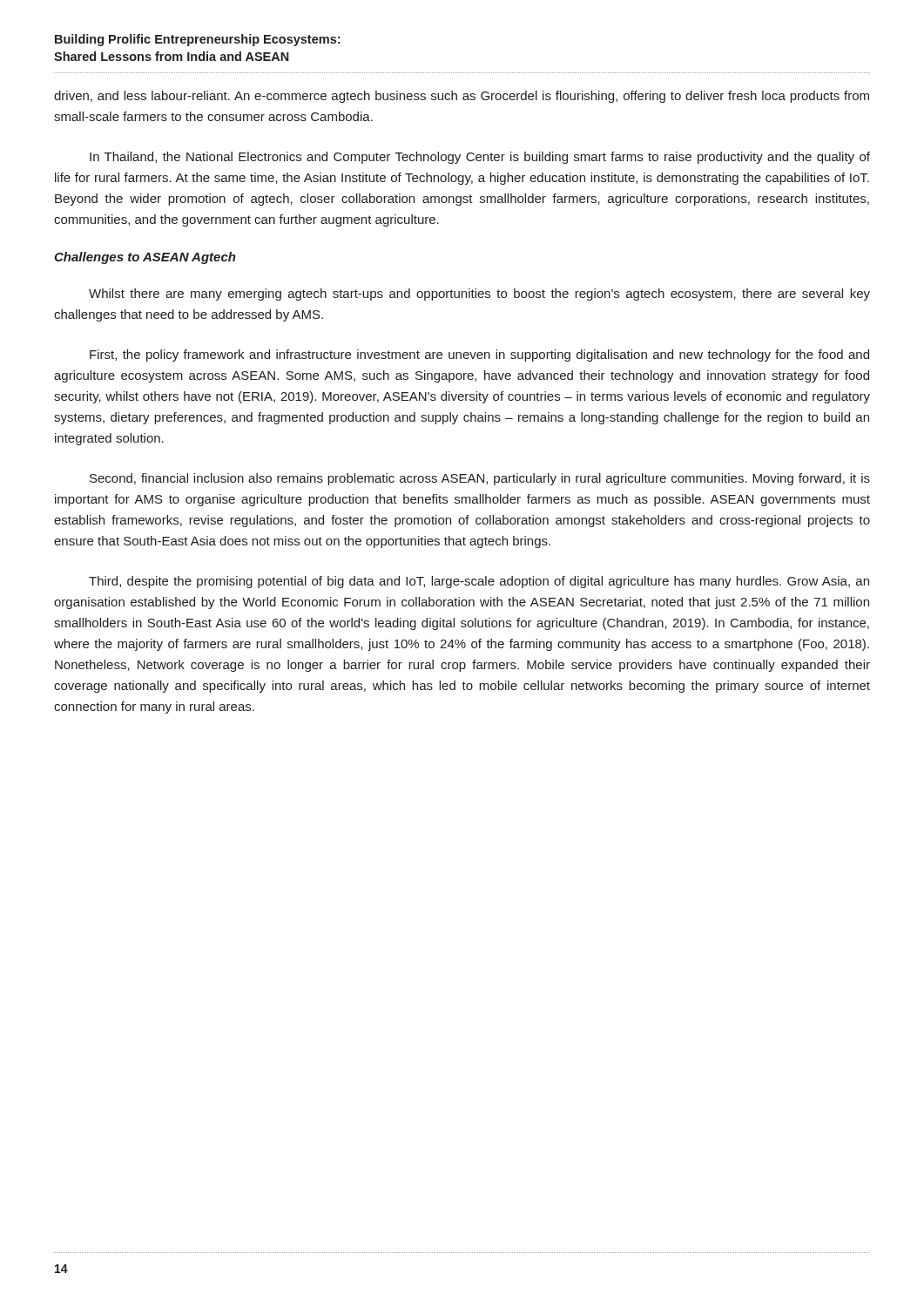924x1307 pixels.
Task: Click the passage that begins "First, the policy framework and infrastructure investment are"
Action: pos(462,396)
